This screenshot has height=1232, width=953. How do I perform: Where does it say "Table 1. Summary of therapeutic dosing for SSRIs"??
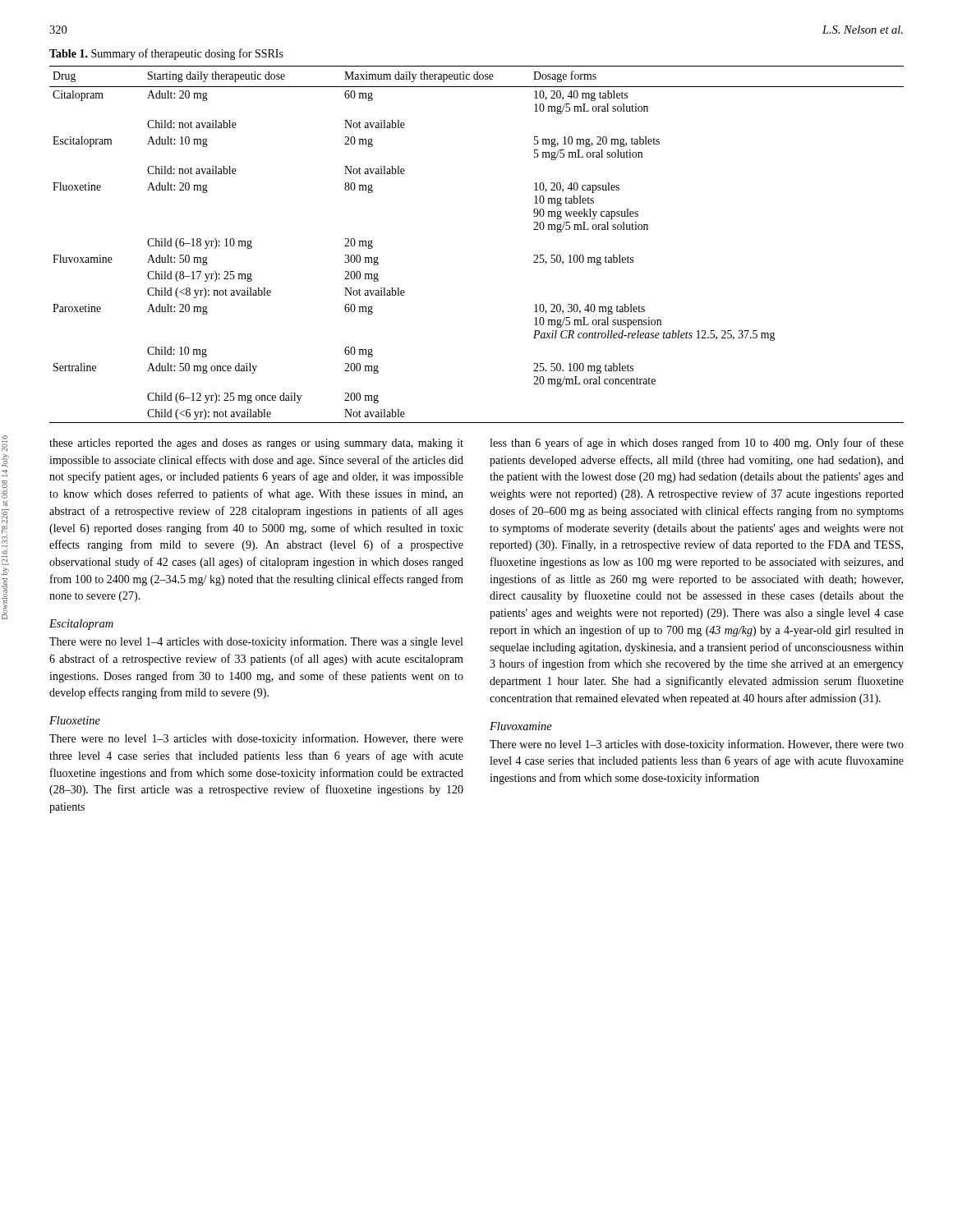[x=166, y=54]
